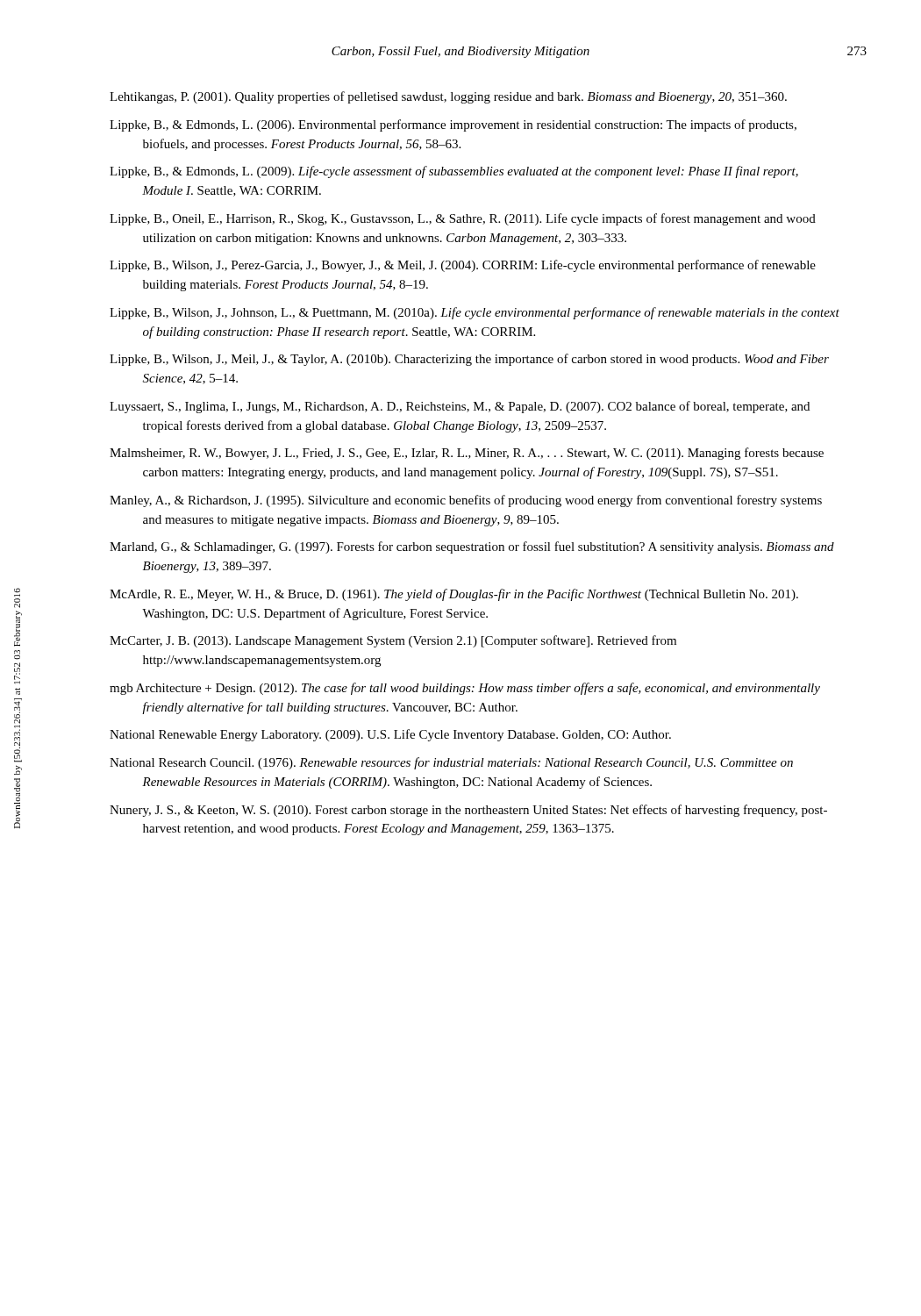Select the text block starting "mgb Architecture +"
The height and width of the screenshot is (1316, 921).
click(465, 697)
